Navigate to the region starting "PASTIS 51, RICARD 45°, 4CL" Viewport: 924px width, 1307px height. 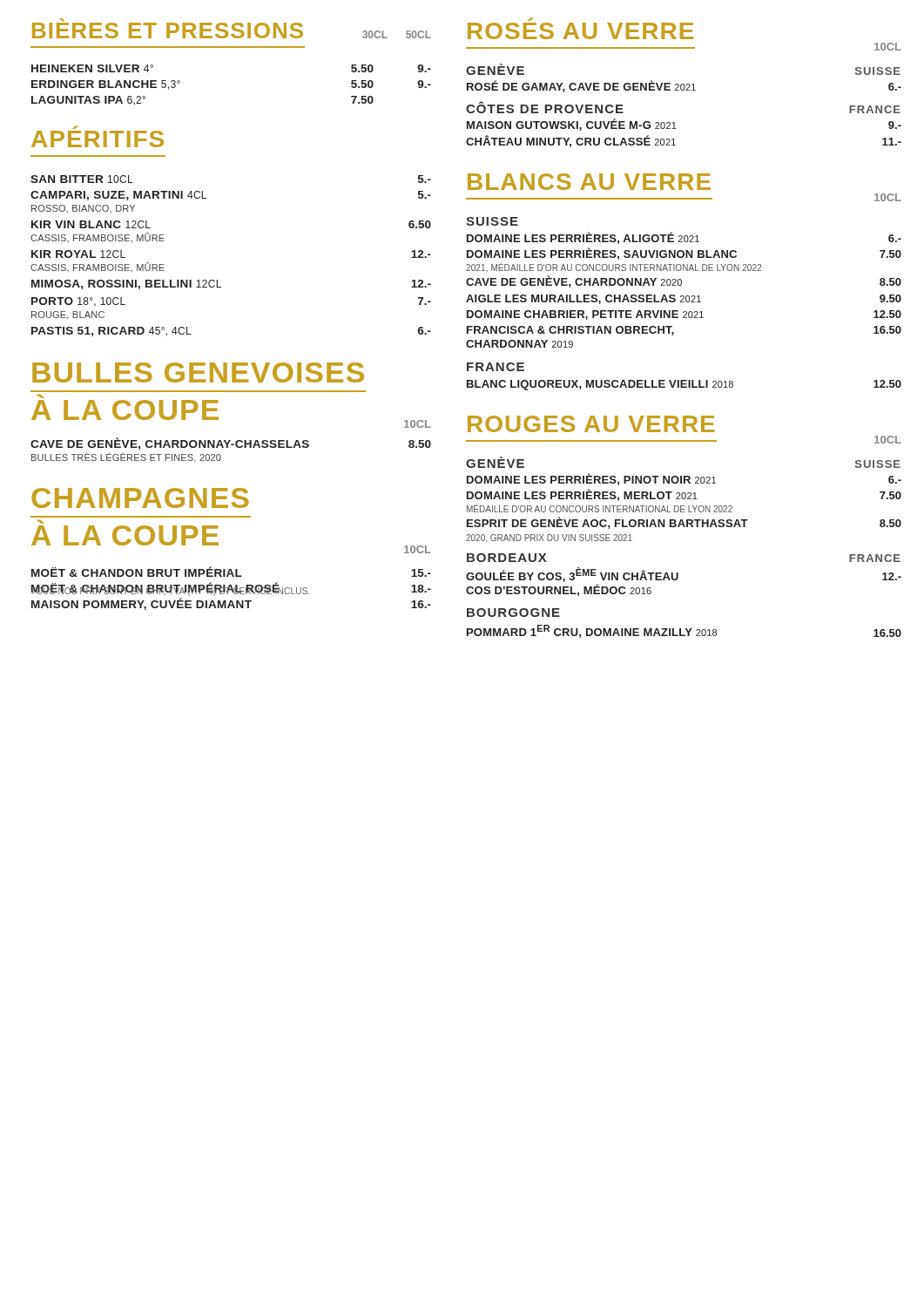click(x=108, y=332)
